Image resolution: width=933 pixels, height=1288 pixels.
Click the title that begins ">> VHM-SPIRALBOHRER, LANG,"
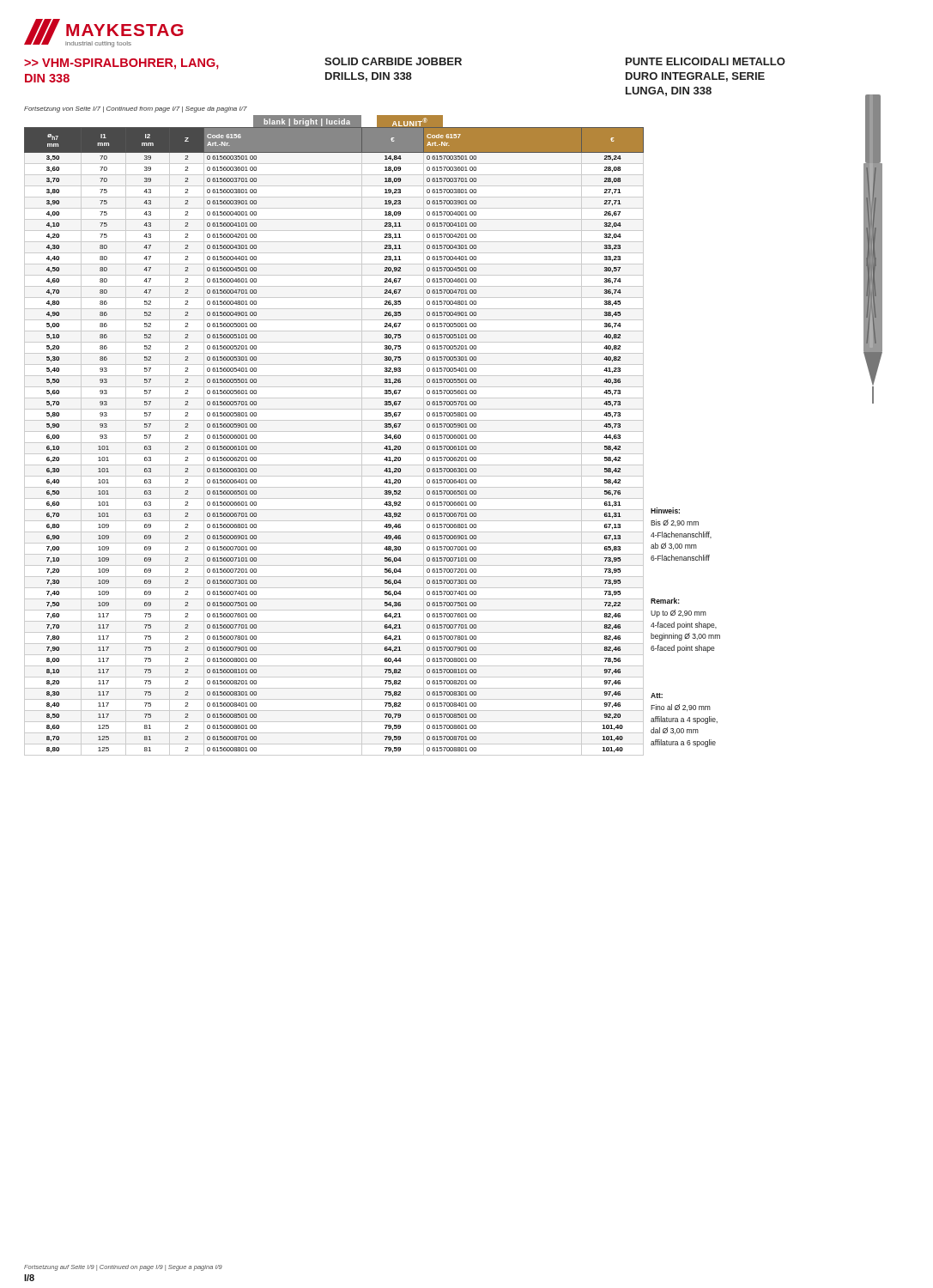tap(170, 71)
